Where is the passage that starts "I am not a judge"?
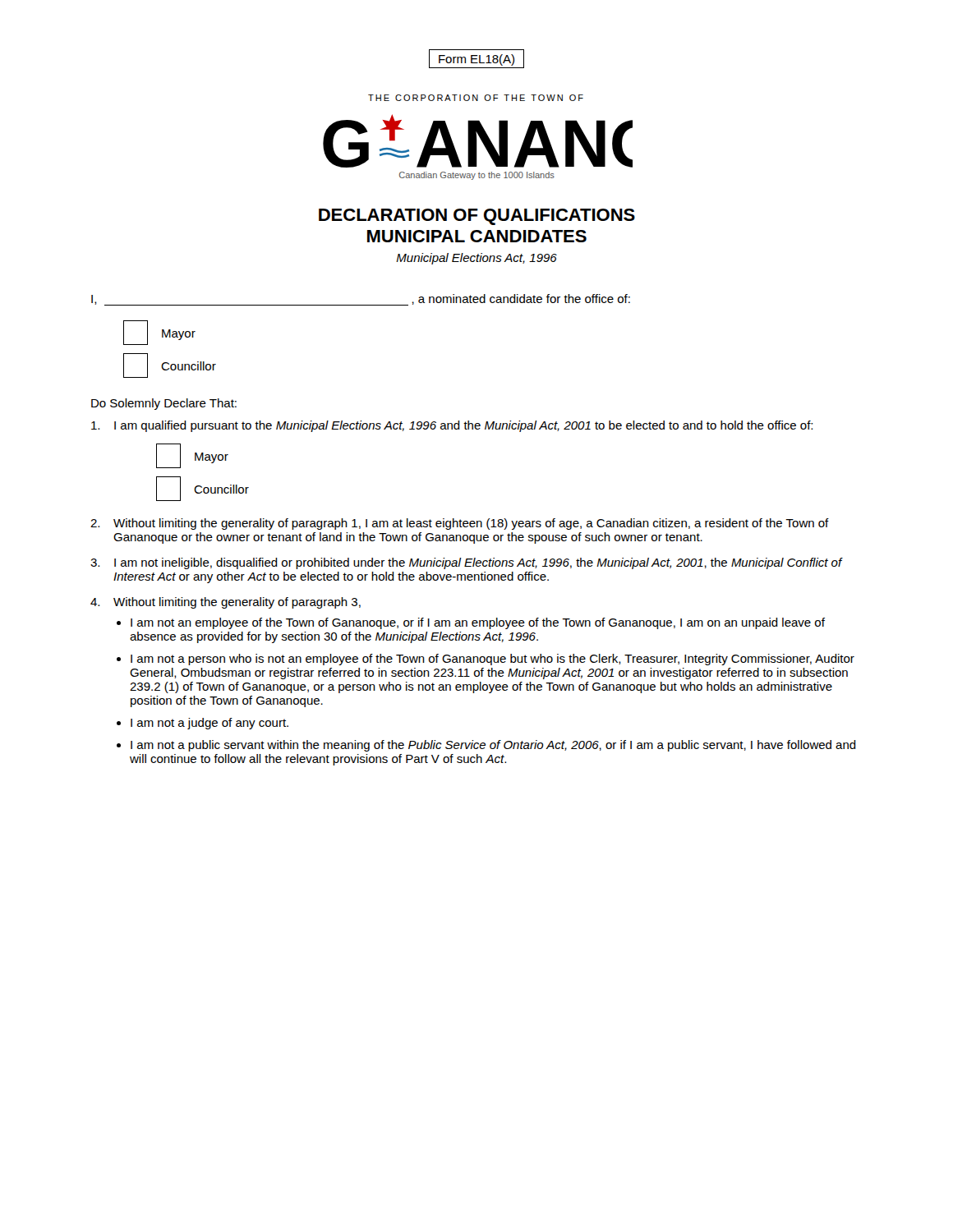 (210, 722)
